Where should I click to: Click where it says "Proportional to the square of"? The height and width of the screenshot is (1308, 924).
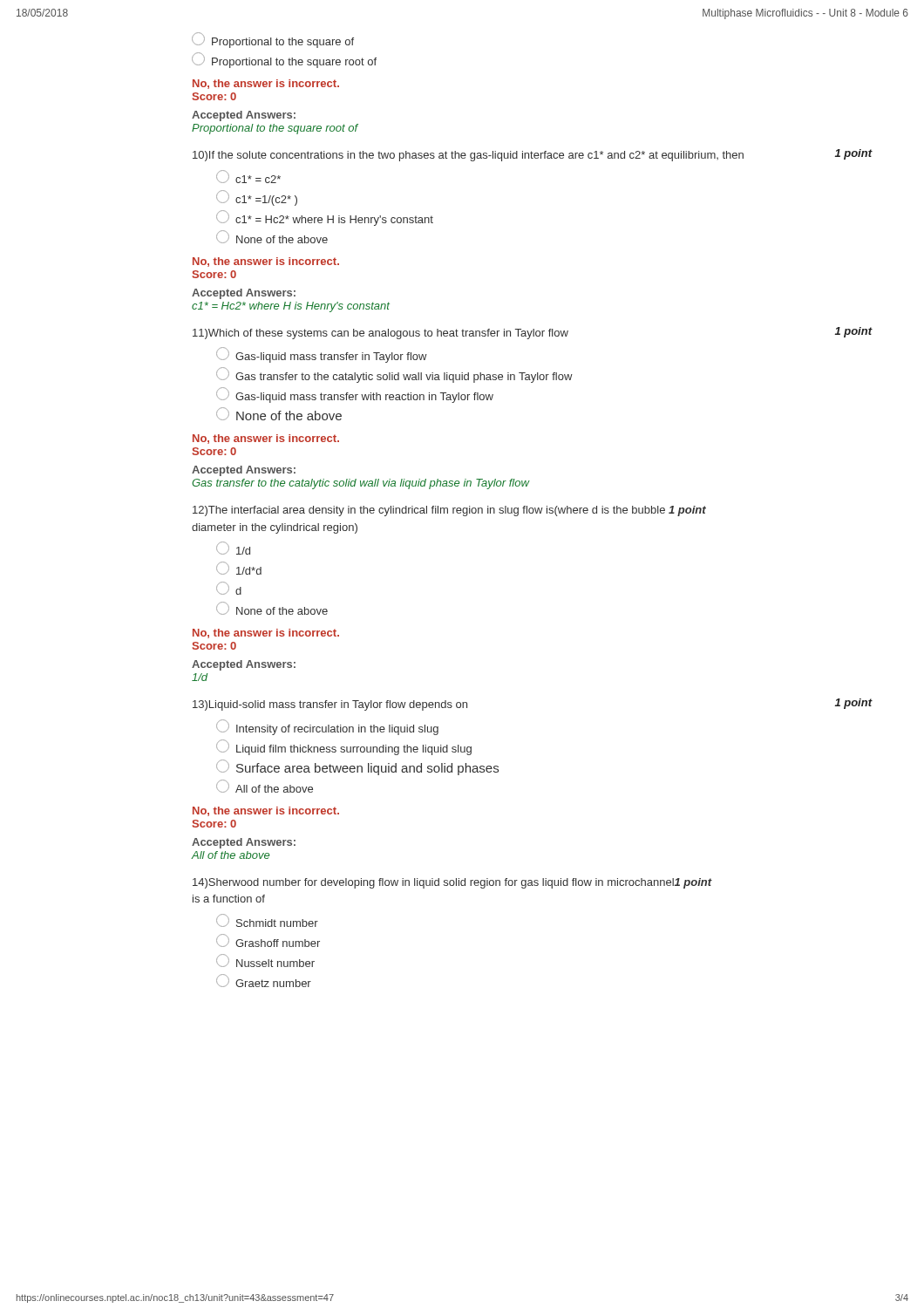coord(273,40)
